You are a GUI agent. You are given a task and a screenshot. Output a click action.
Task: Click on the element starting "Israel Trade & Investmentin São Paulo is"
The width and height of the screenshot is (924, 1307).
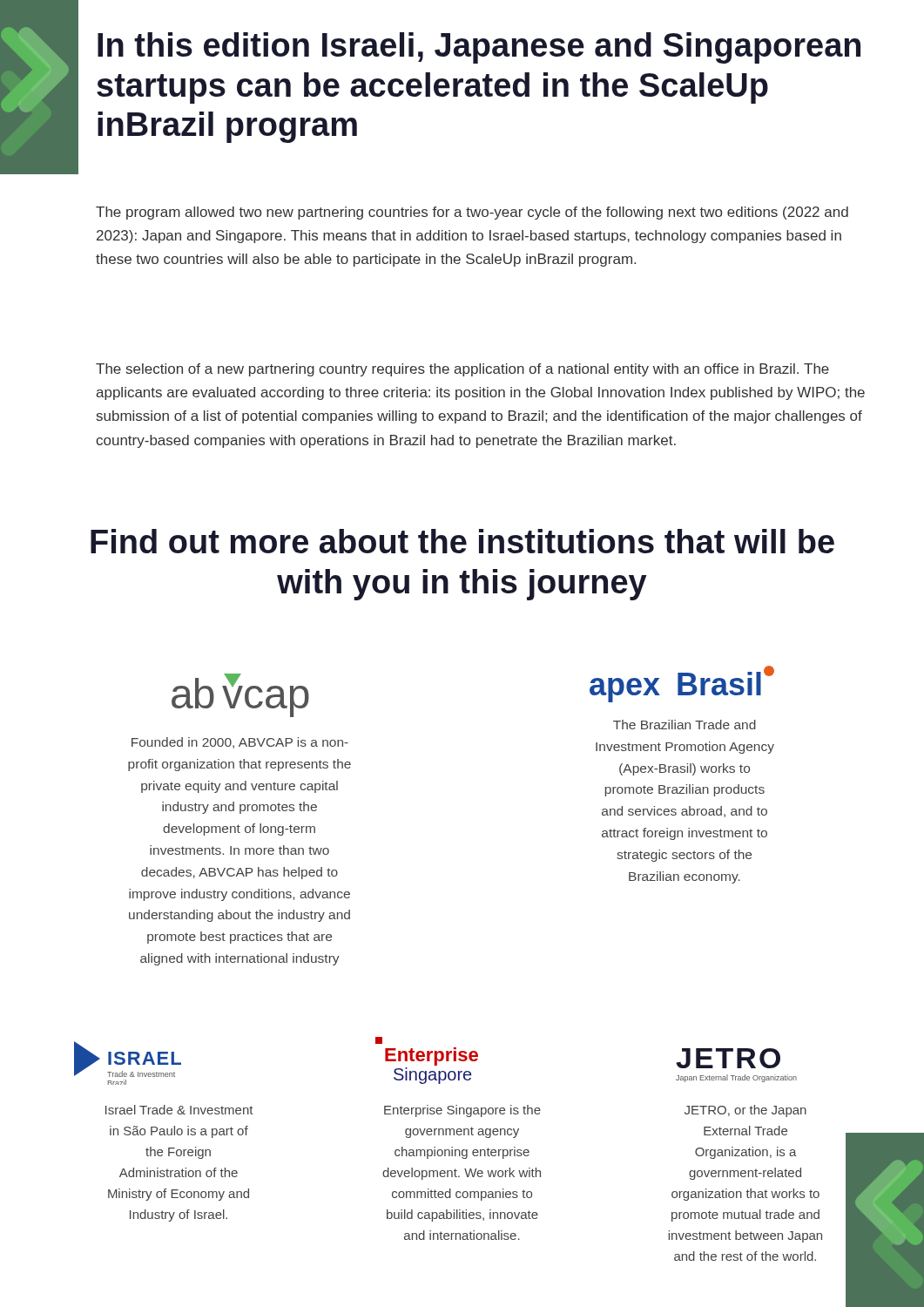click(179, 1162)
